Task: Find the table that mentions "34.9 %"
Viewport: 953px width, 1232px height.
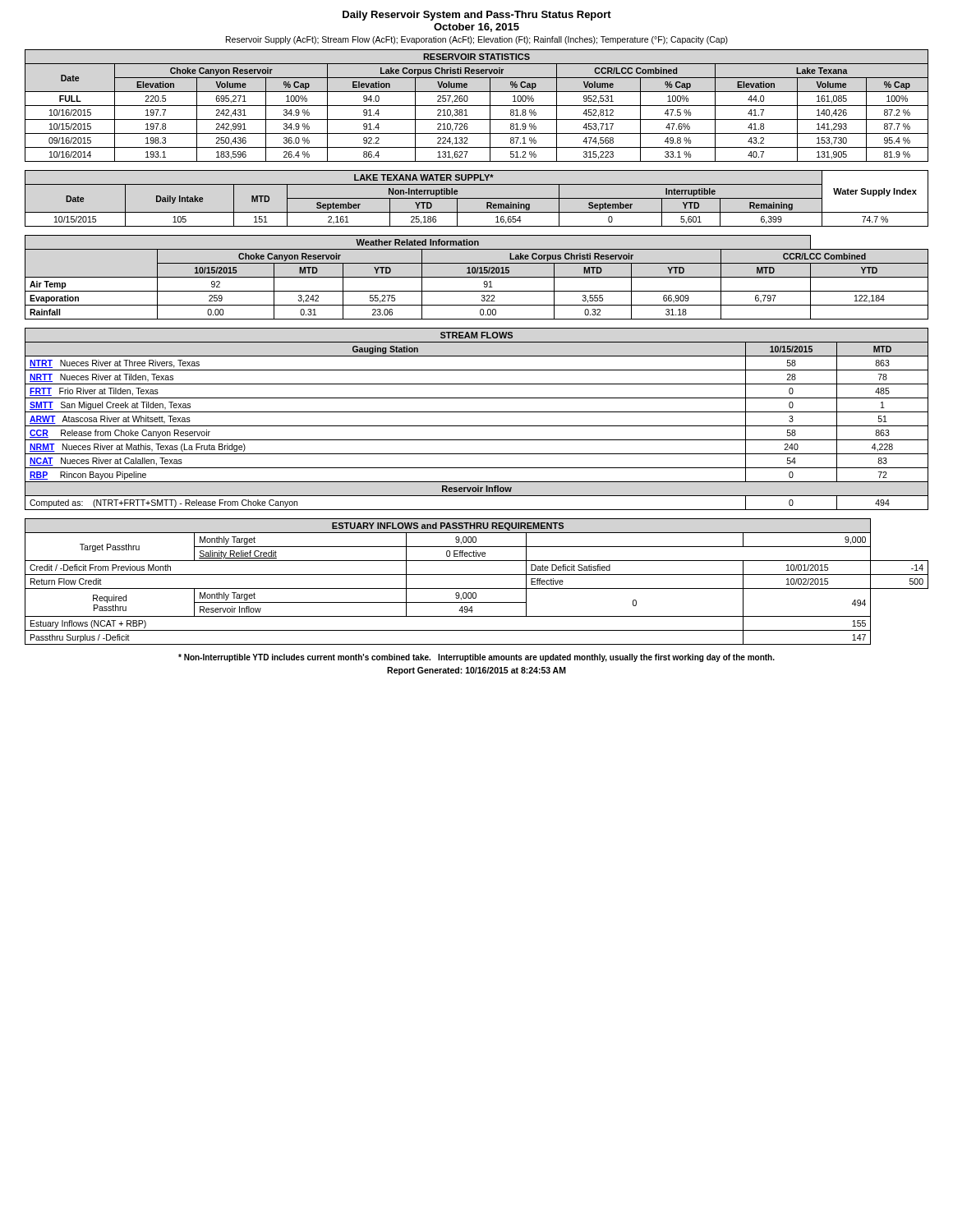Action: 476,106
